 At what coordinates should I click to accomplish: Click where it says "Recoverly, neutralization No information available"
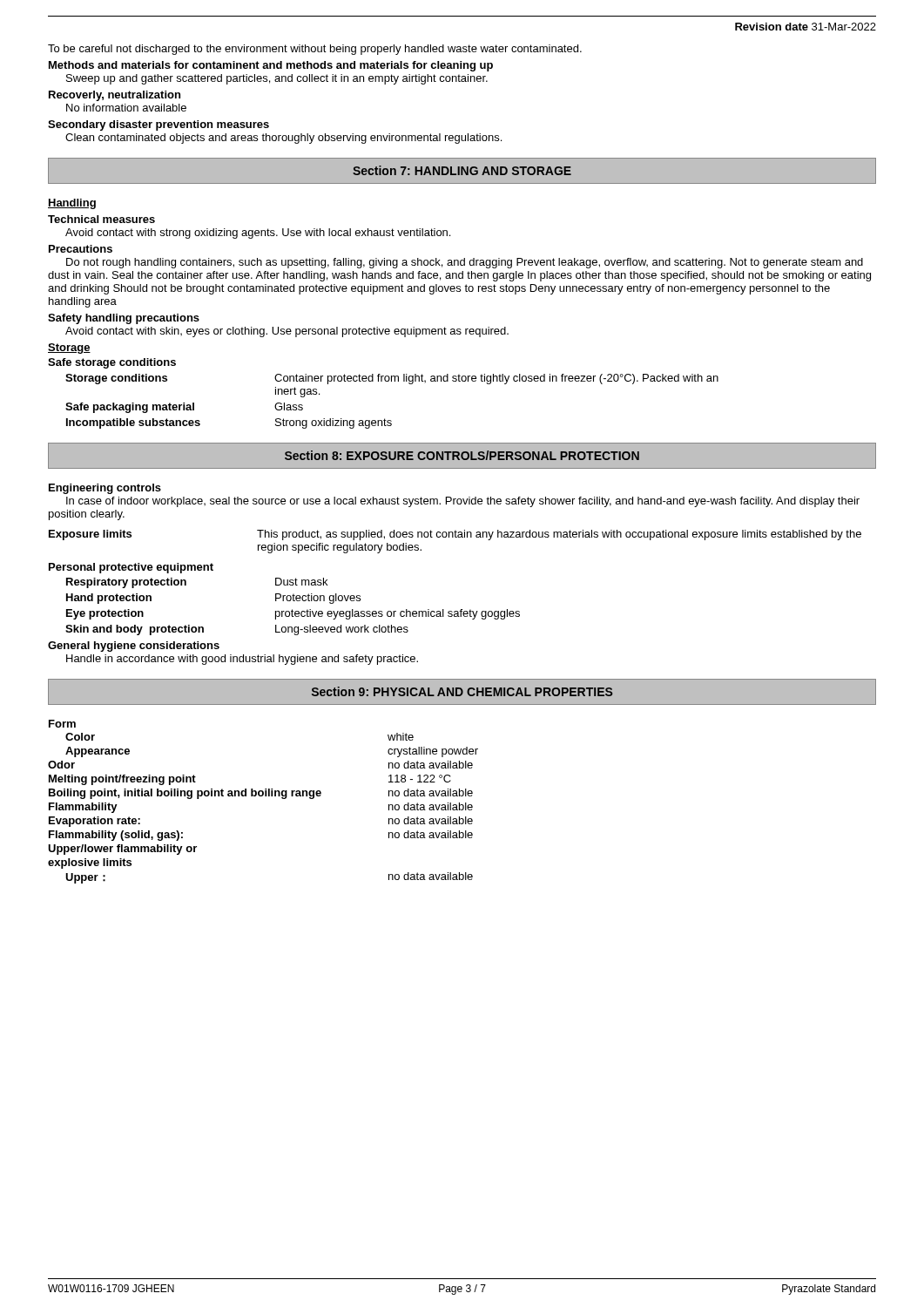(117, 101)
